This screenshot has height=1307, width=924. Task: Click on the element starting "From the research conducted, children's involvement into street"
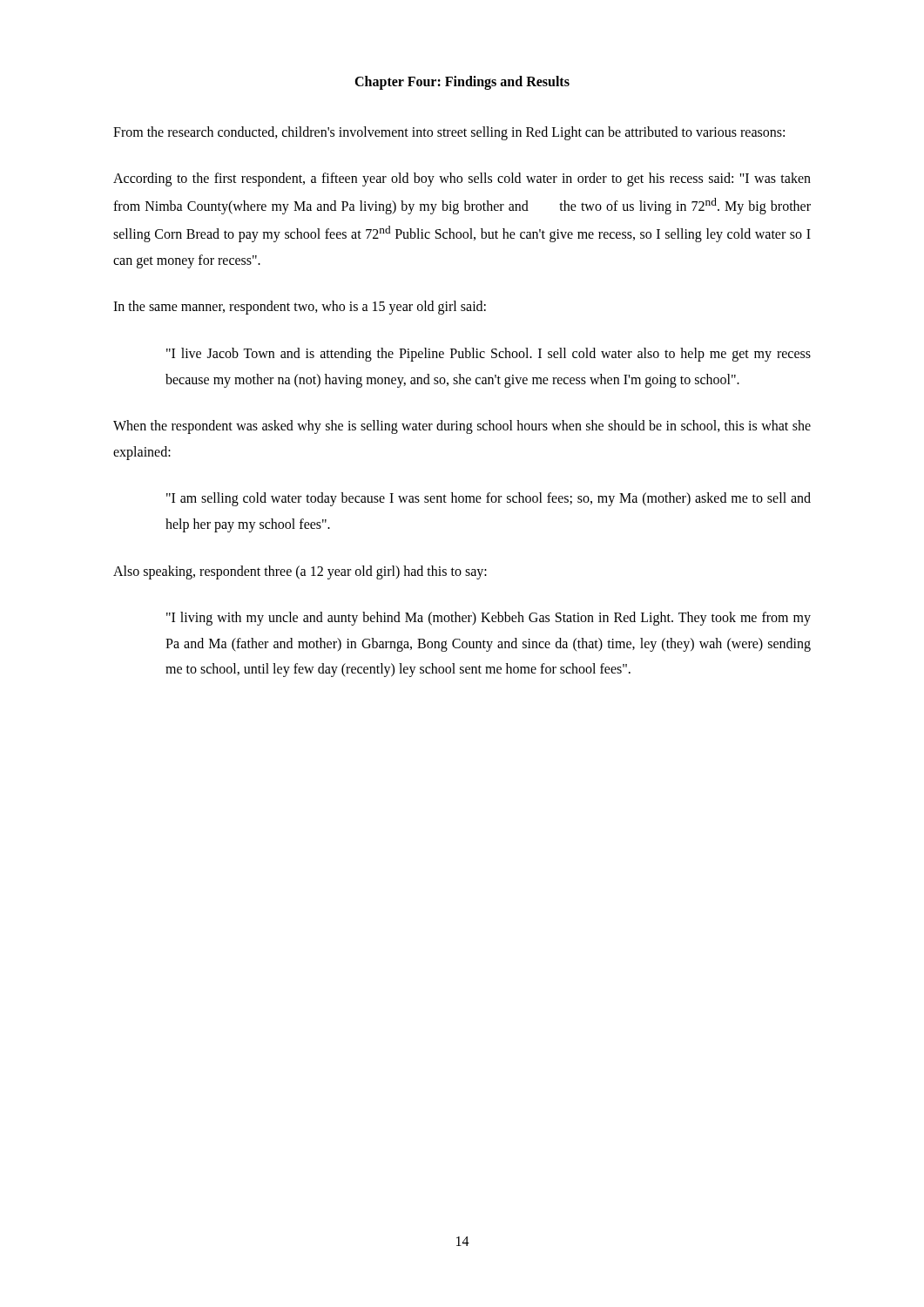pos(450,132)
